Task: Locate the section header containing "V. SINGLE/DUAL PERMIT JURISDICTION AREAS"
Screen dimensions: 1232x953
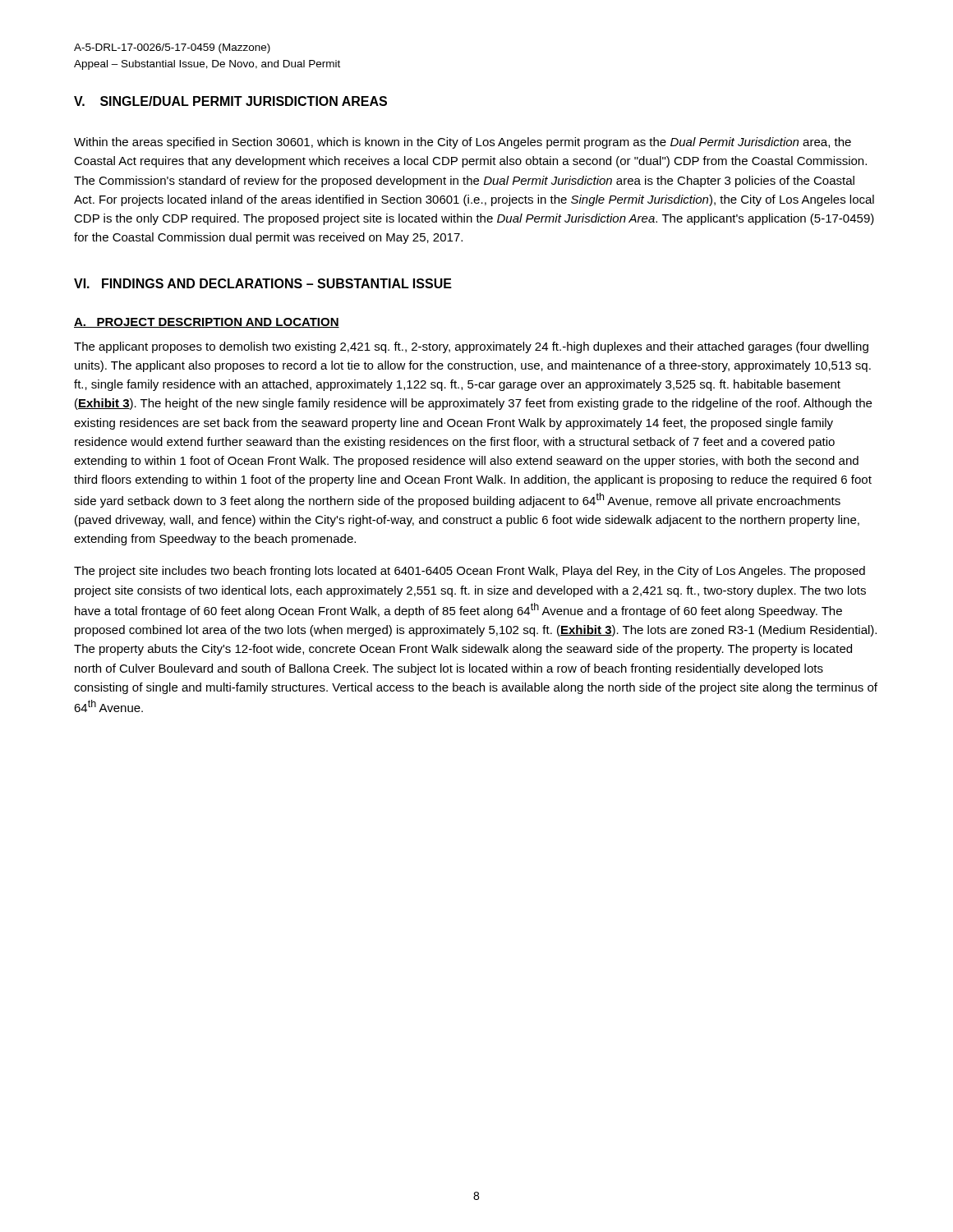Action: pyautogui.click(x=230, y=101)
